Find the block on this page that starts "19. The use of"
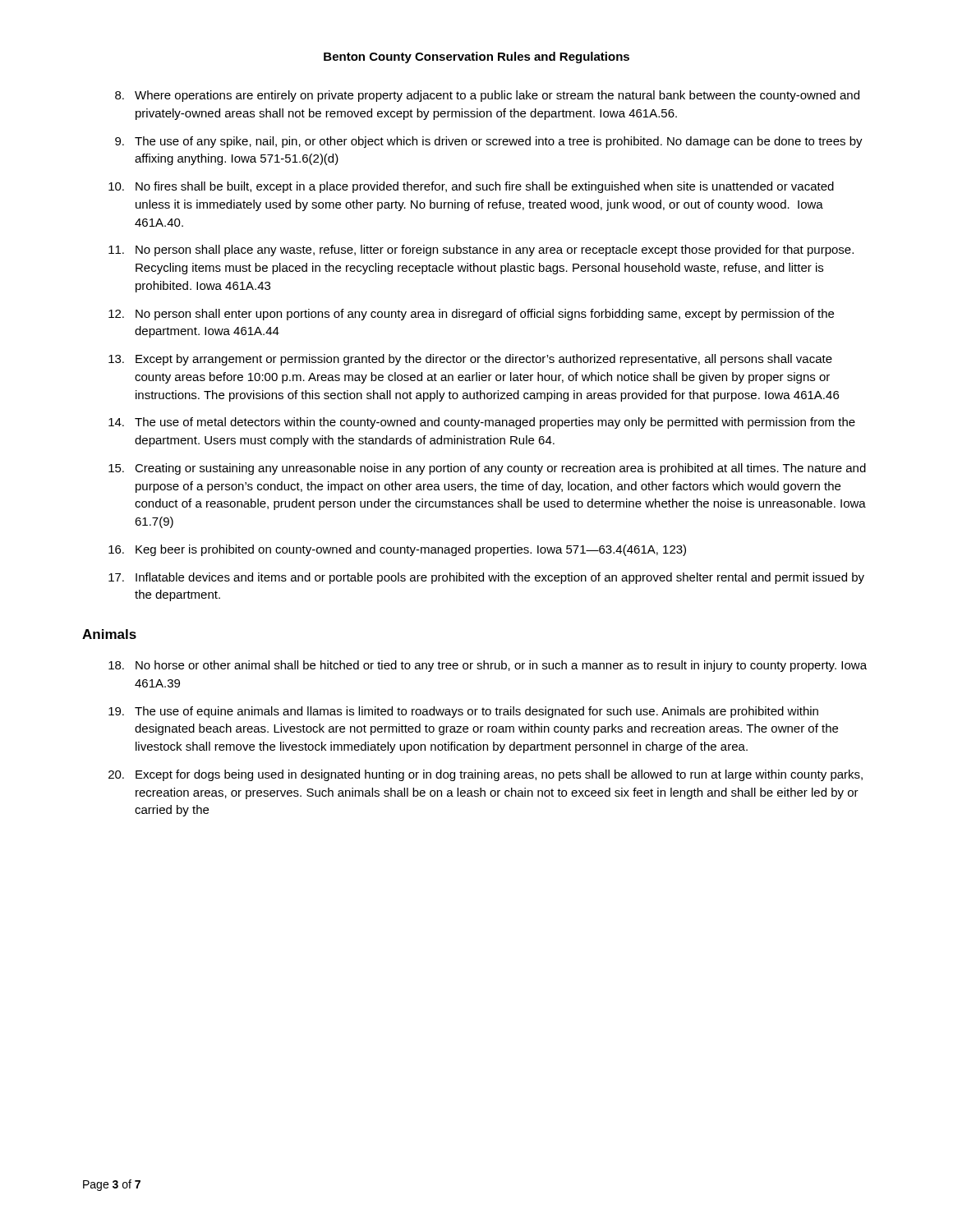This screenshot has width=953, height=1232. (x=476, y=729)
